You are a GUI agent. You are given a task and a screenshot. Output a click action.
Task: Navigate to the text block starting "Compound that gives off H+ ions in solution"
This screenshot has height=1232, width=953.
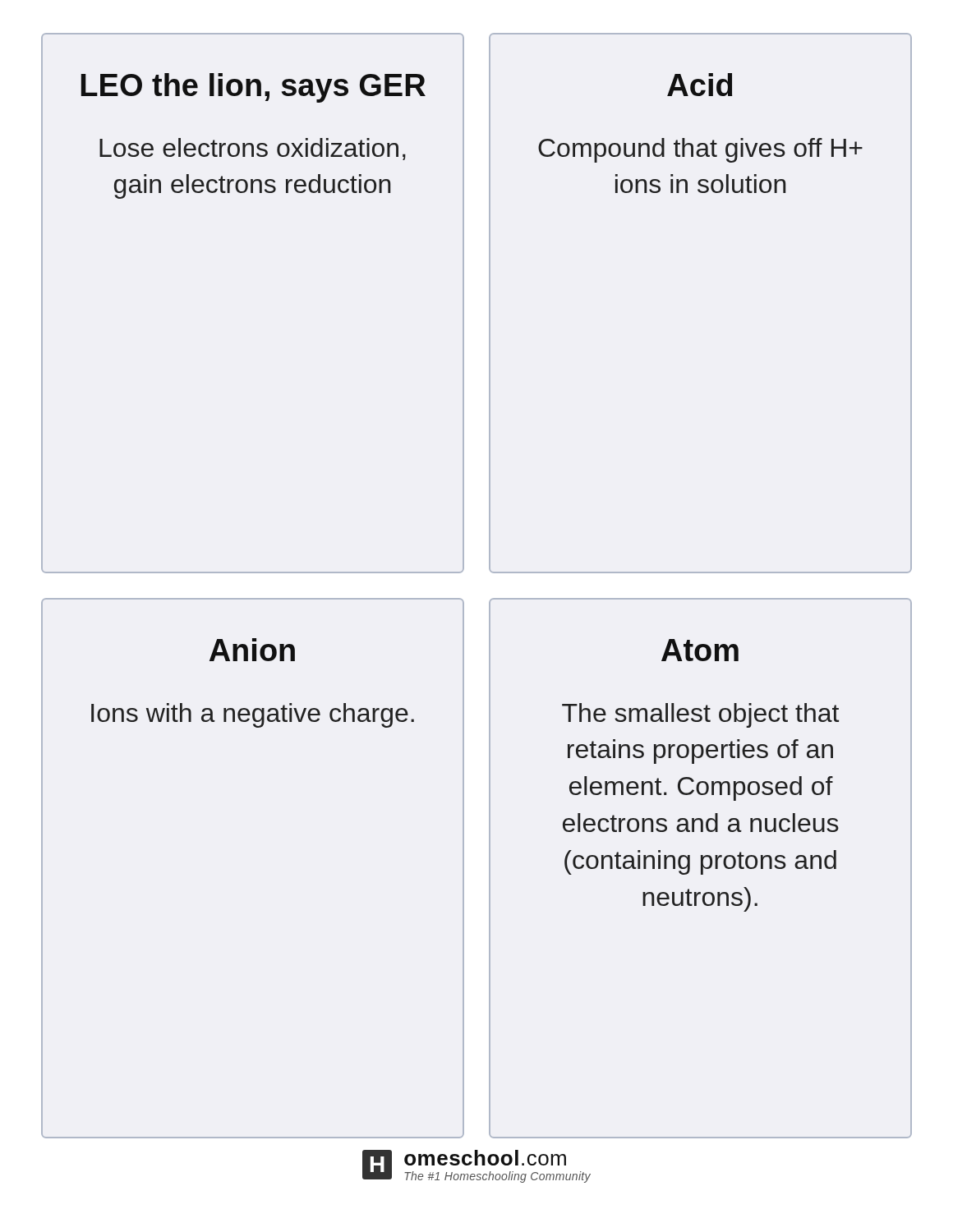(700, 166)
